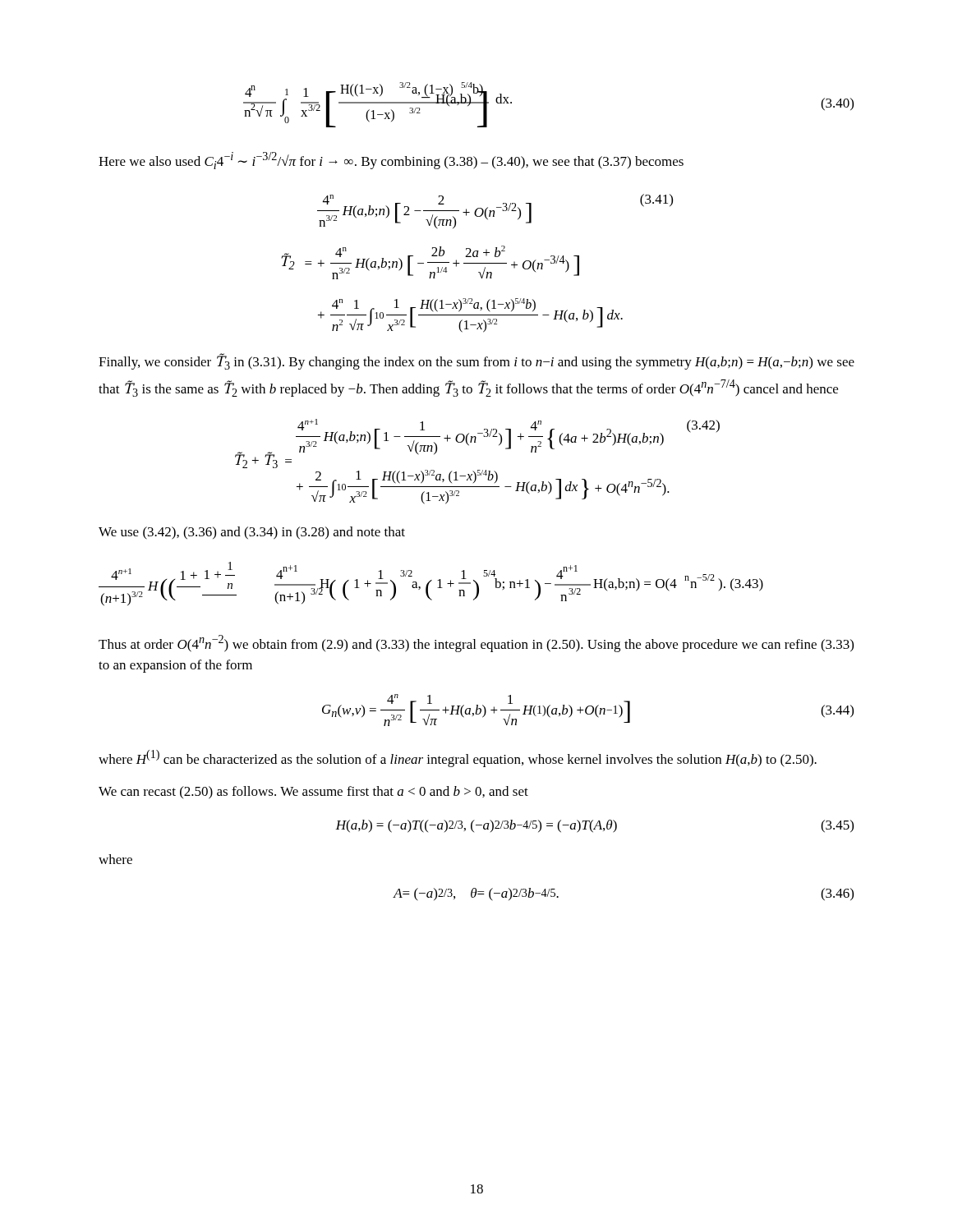Screen dimensions: 1232x953
Task: Point to the block beginning "Finally, we consider T̃3 in"
Action: tap(476, 377)
